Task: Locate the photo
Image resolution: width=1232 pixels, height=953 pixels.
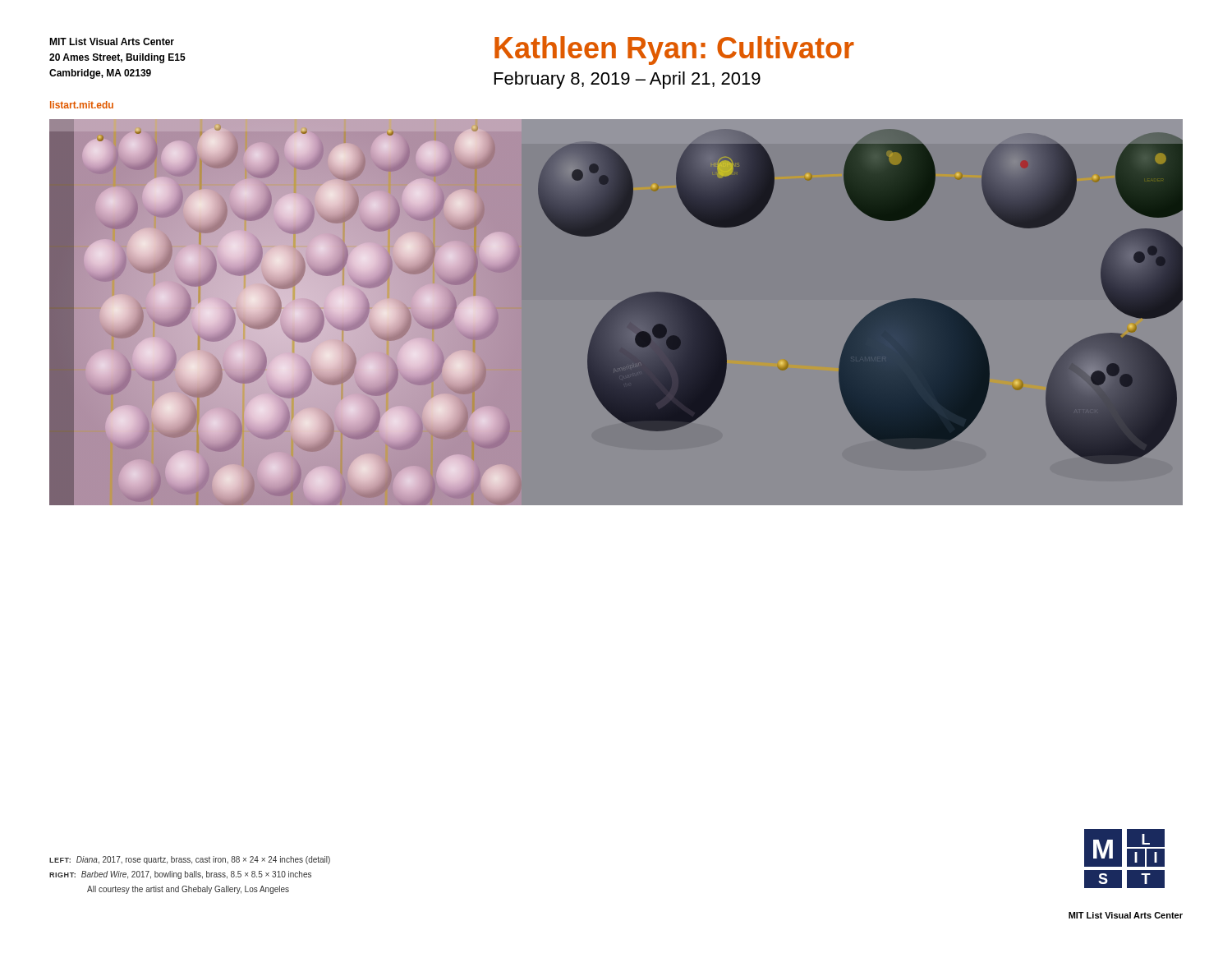Action: click(616, 312)
